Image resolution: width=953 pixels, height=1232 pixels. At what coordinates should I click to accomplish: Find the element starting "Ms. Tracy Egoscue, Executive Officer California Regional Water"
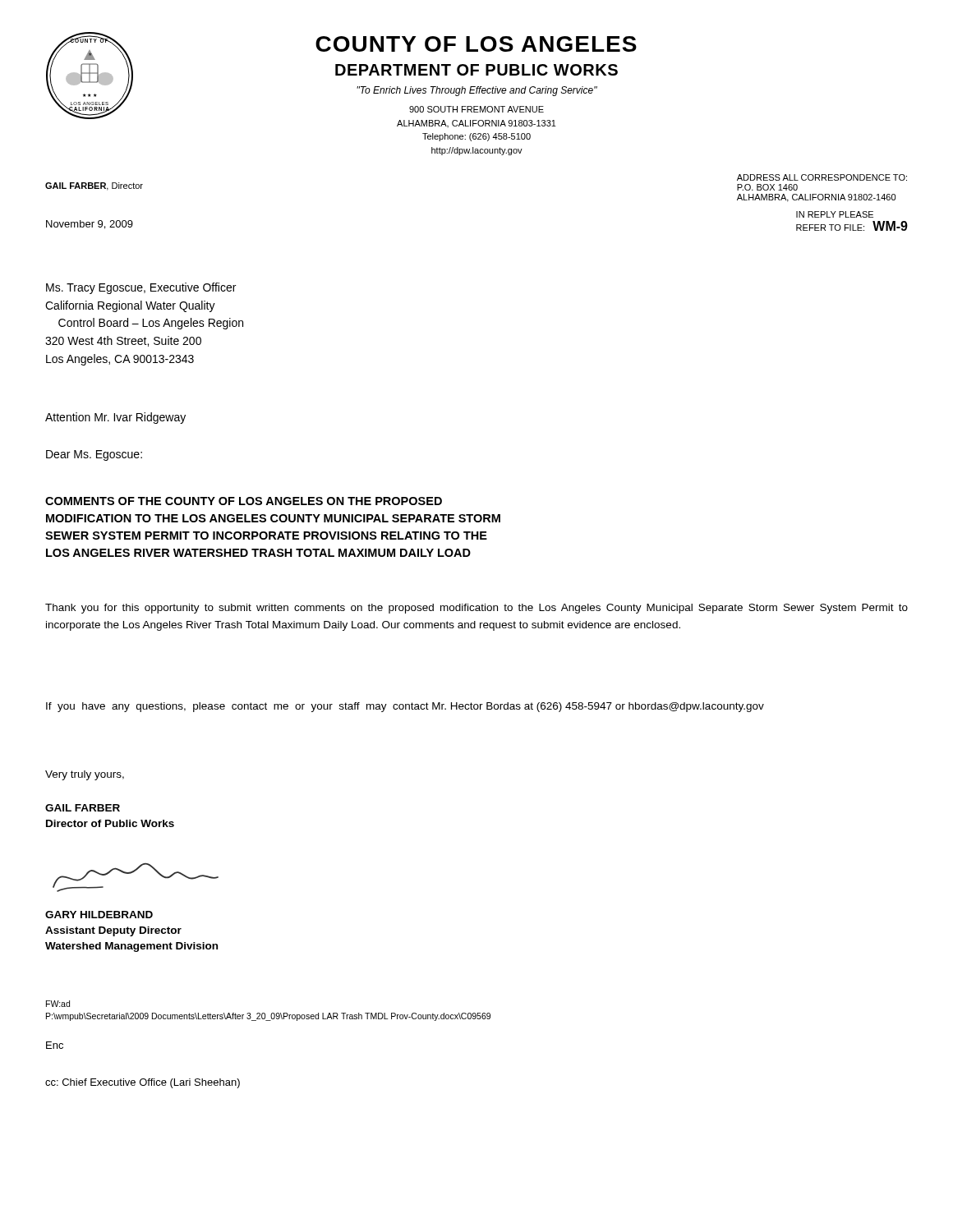click(145, 323)
